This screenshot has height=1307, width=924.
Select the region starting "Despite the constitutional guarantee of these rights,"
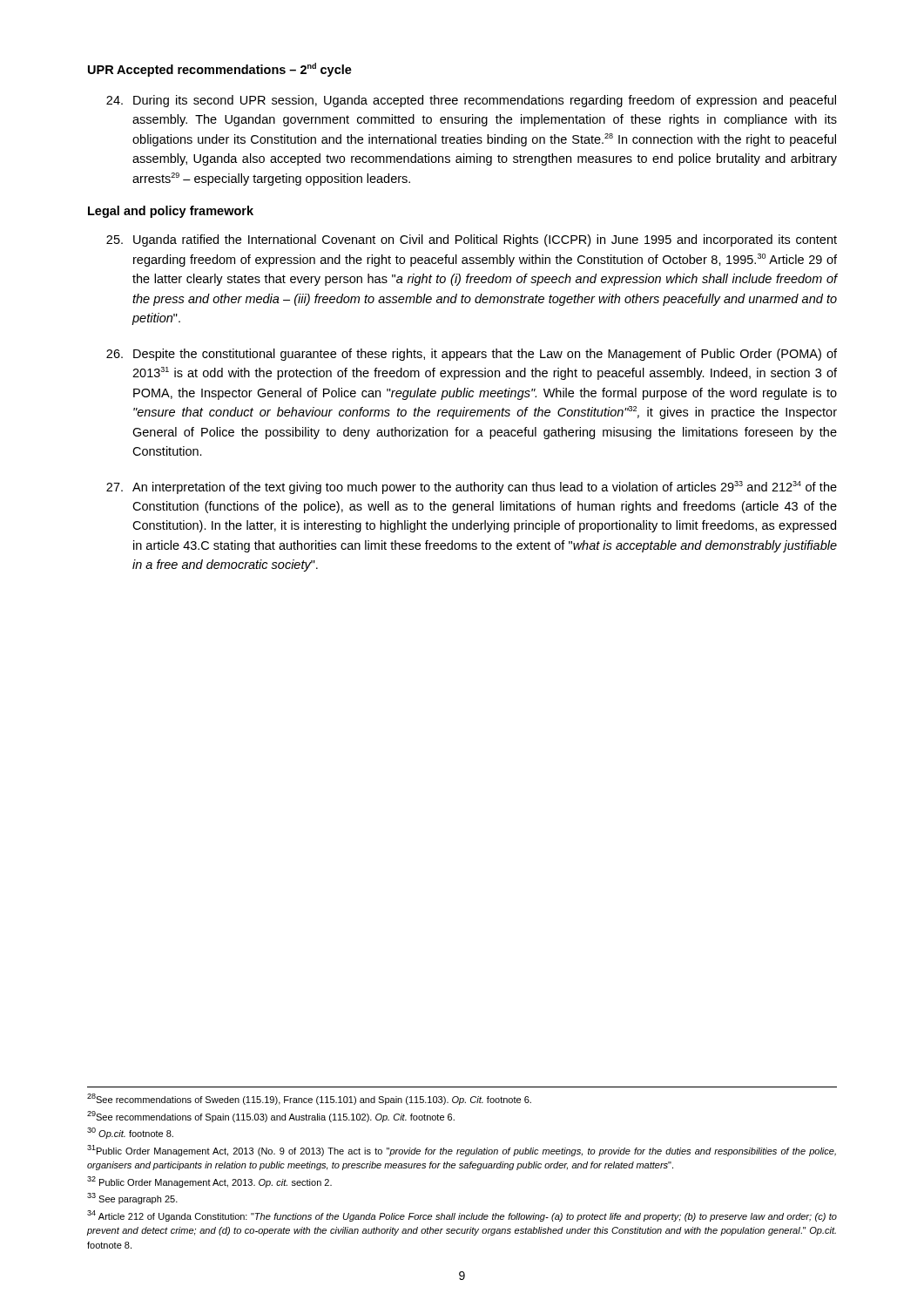pos(462,403)
